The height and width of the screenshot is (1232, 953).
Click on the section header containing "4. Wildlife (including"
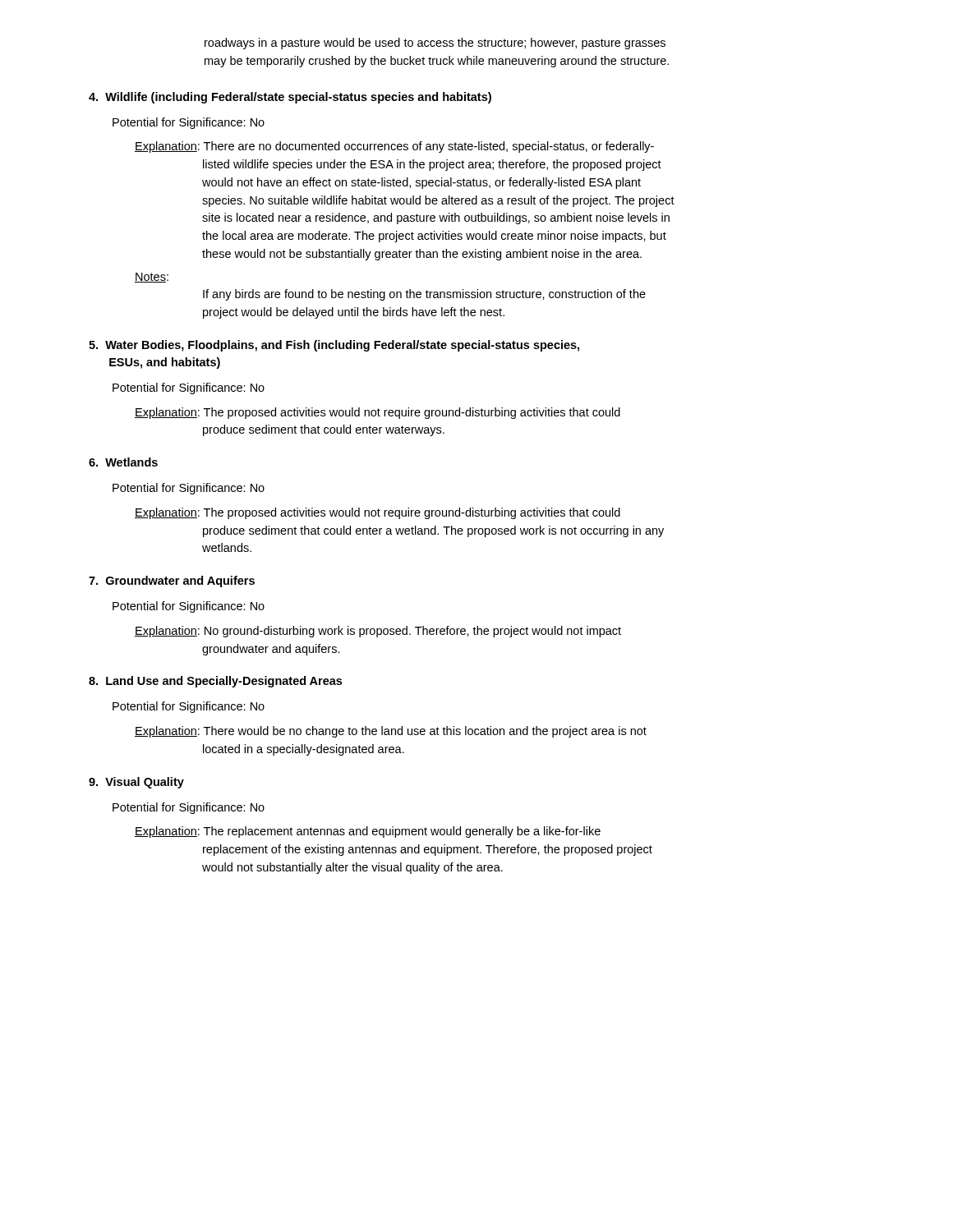[290, 97]
